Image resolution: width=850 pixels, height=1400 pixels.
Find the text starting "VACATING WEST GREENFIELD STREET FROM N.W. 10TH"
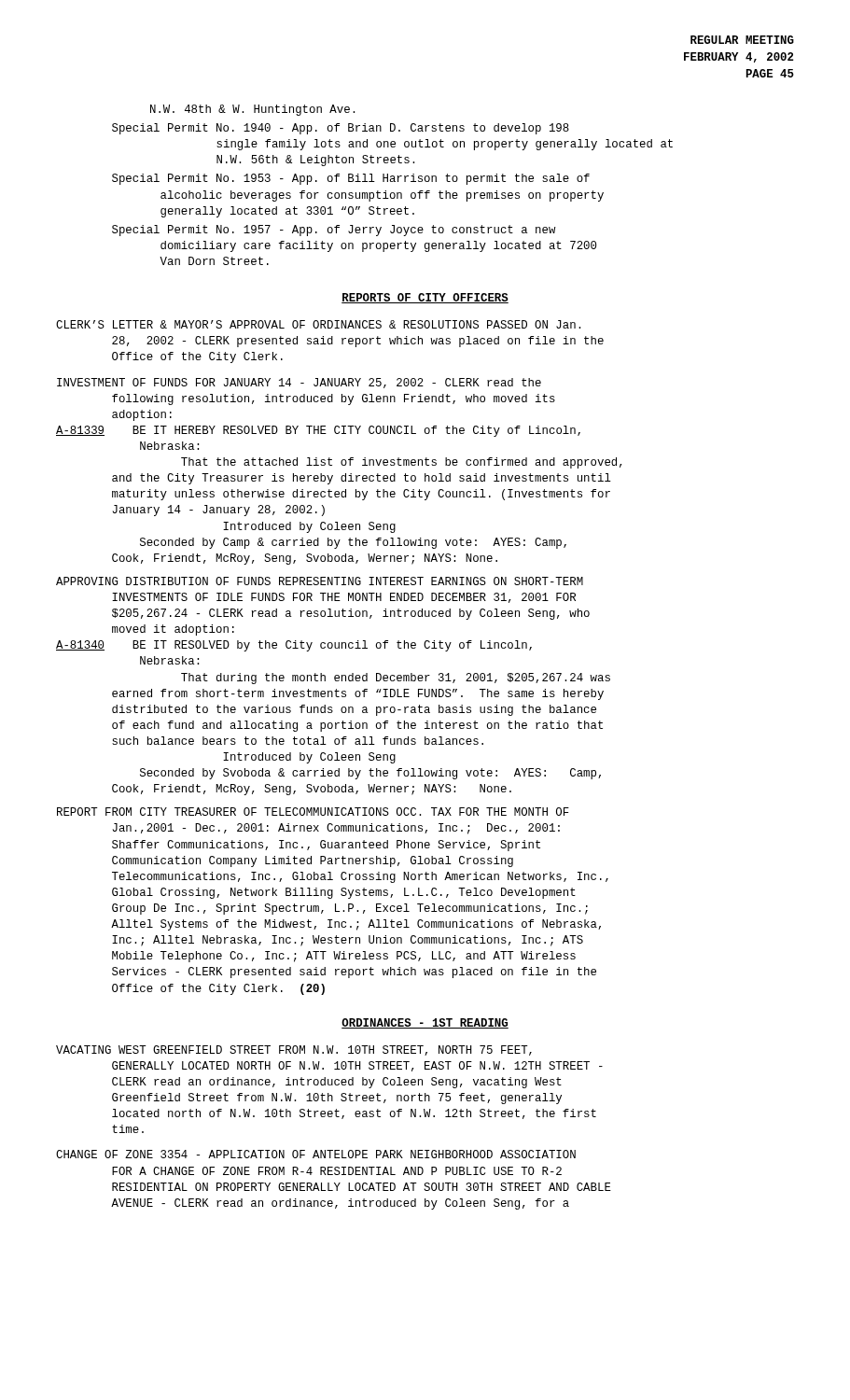click(x=330, y=1091)
